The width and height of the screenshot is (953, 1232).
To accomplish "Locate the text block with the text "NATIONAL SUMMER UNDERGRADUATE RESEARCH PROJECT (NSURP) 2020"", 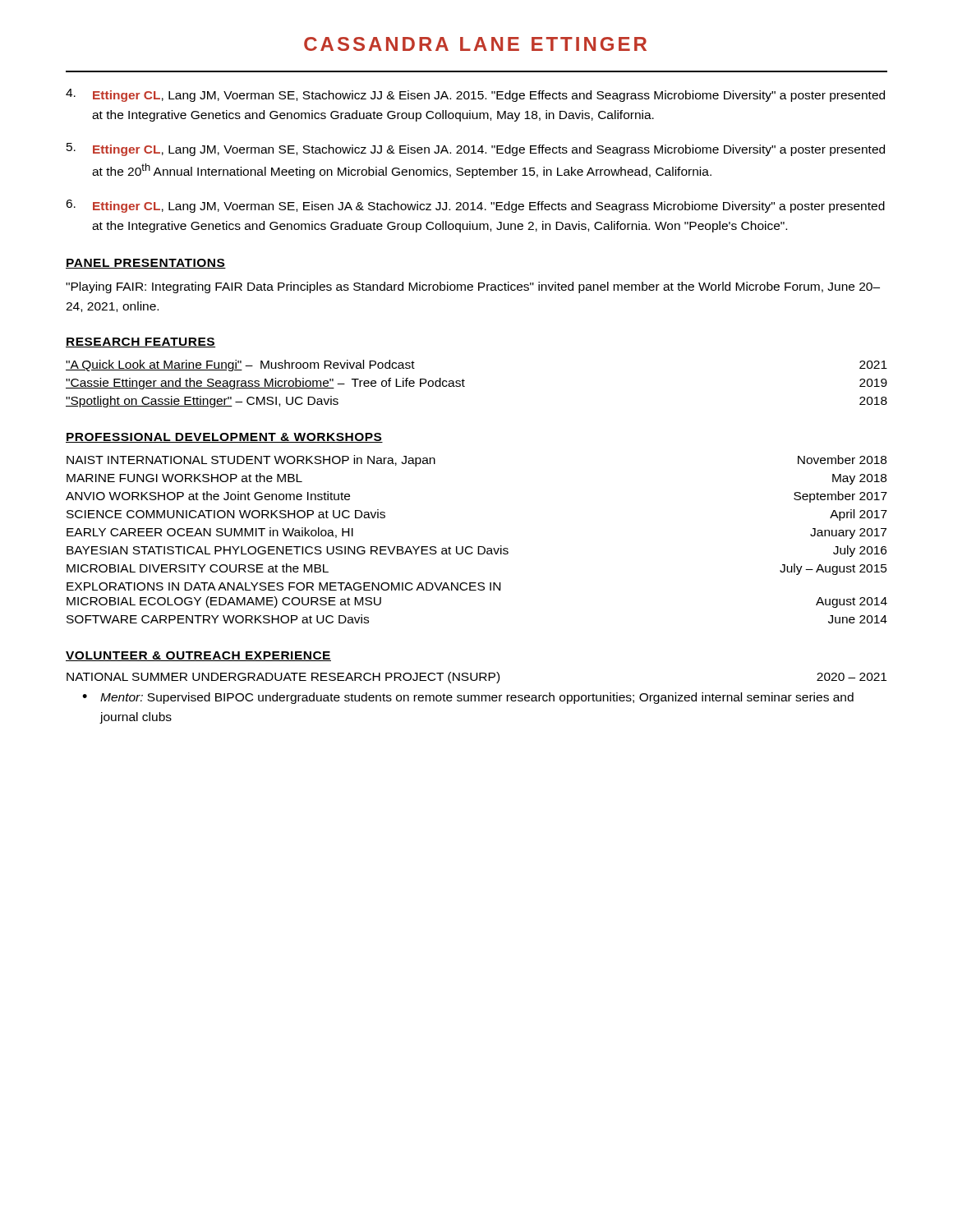I will click(476, 677).
